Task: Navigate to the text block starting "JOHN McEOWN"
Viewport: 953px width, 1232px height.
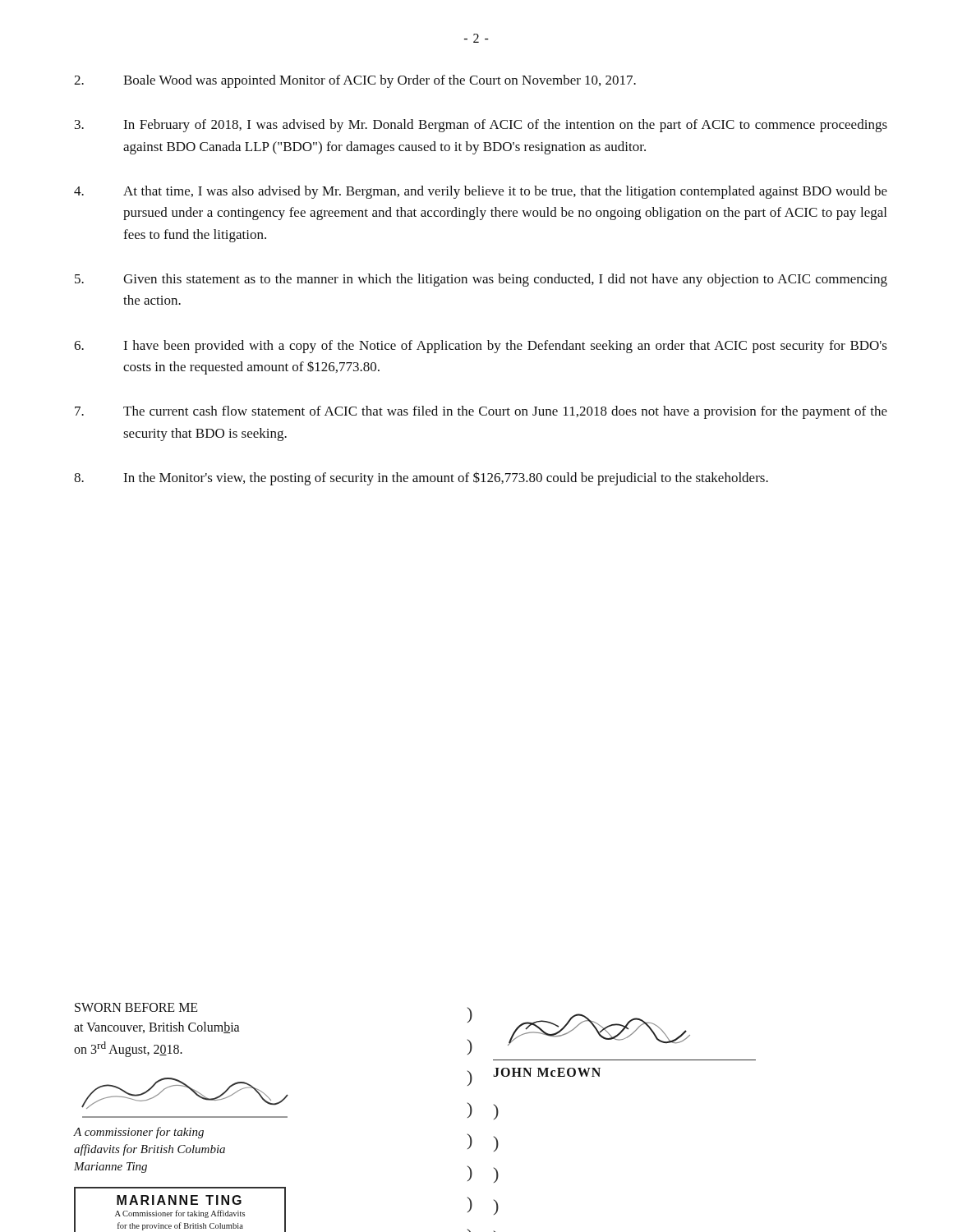Action: [x=547, y=1072]
